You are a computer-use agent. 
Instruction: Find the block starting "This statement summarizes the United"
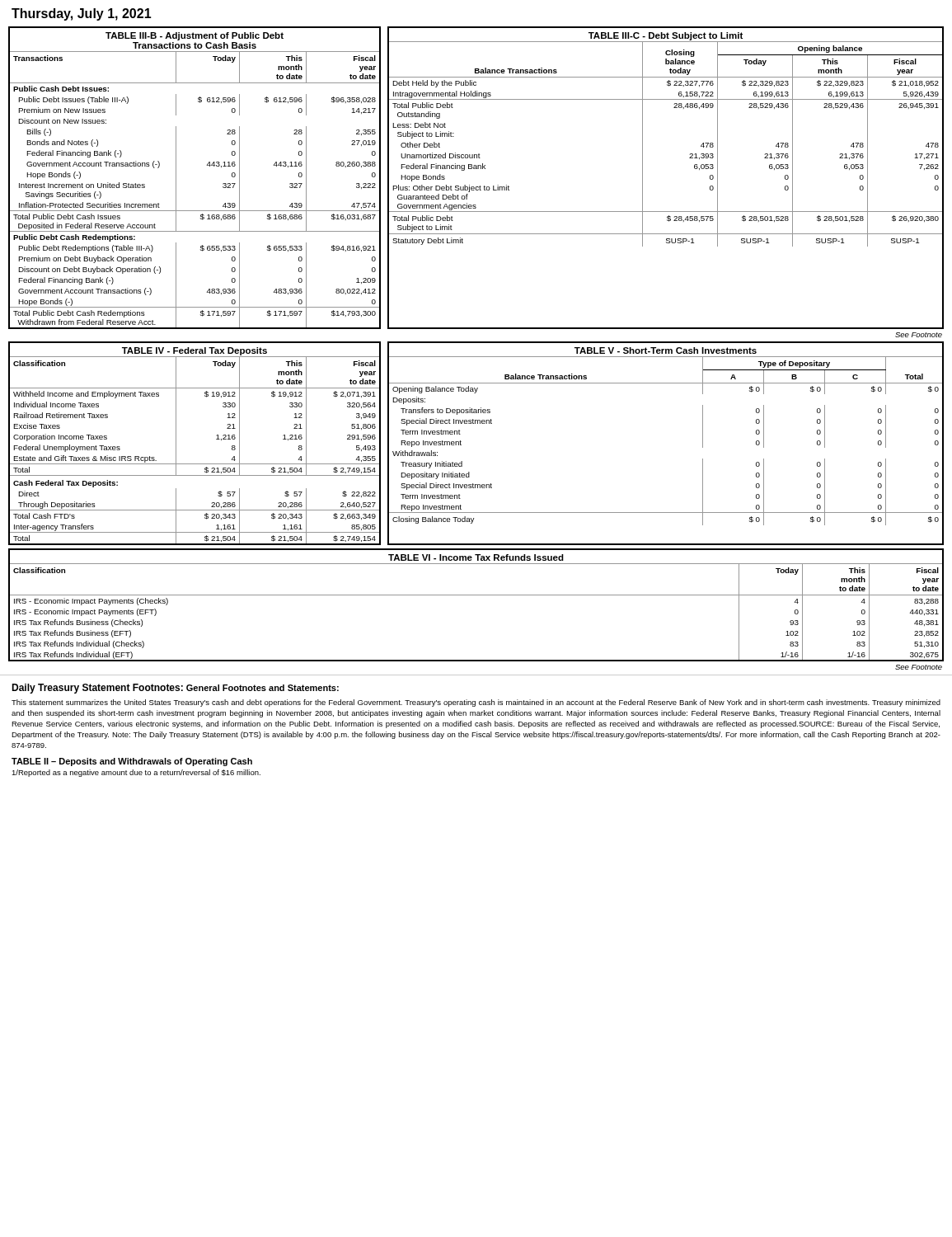coord(476,724)
